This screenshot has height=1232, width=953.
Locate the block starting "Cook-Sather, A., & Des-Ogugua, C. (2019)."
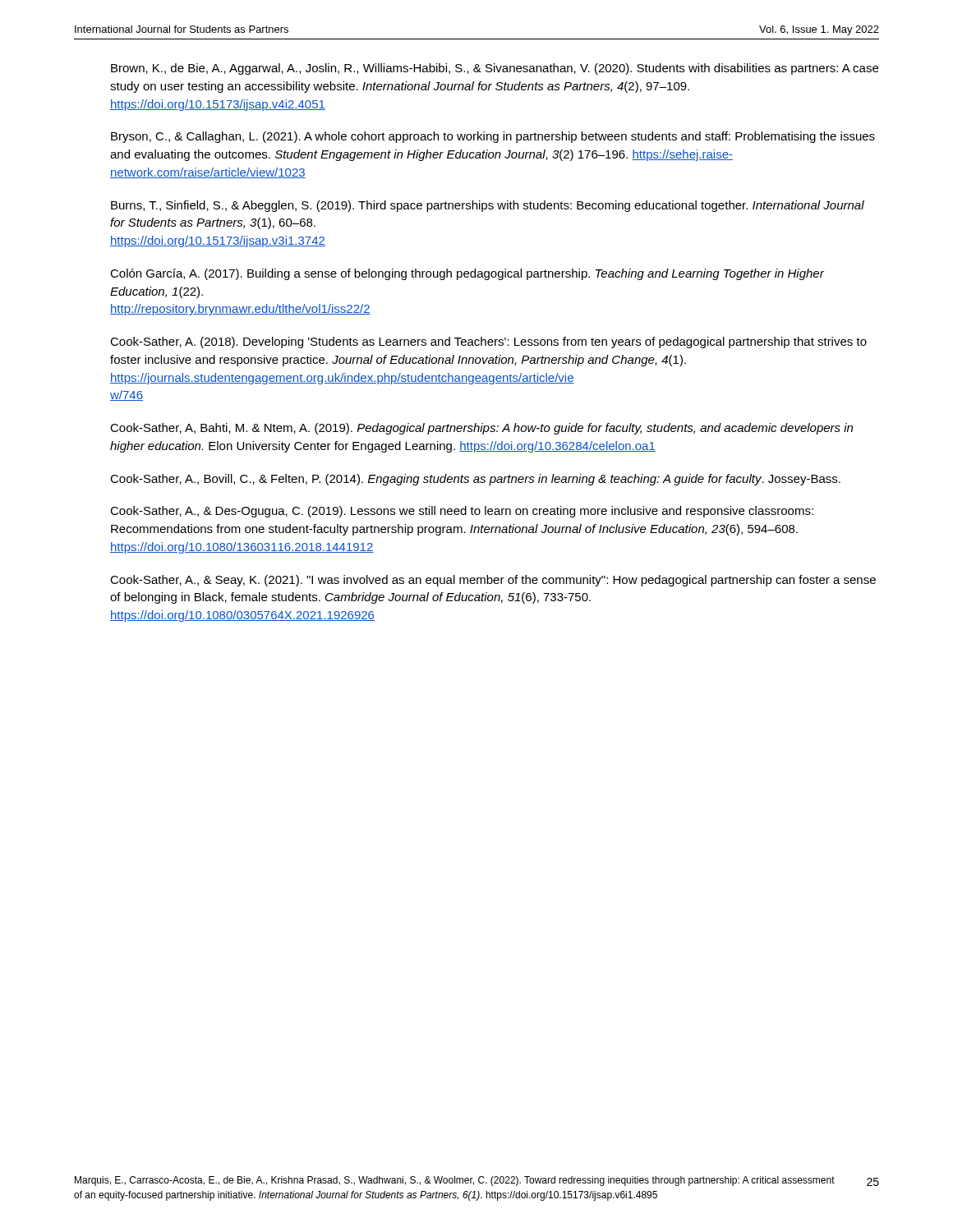click(x=476, y=529)
